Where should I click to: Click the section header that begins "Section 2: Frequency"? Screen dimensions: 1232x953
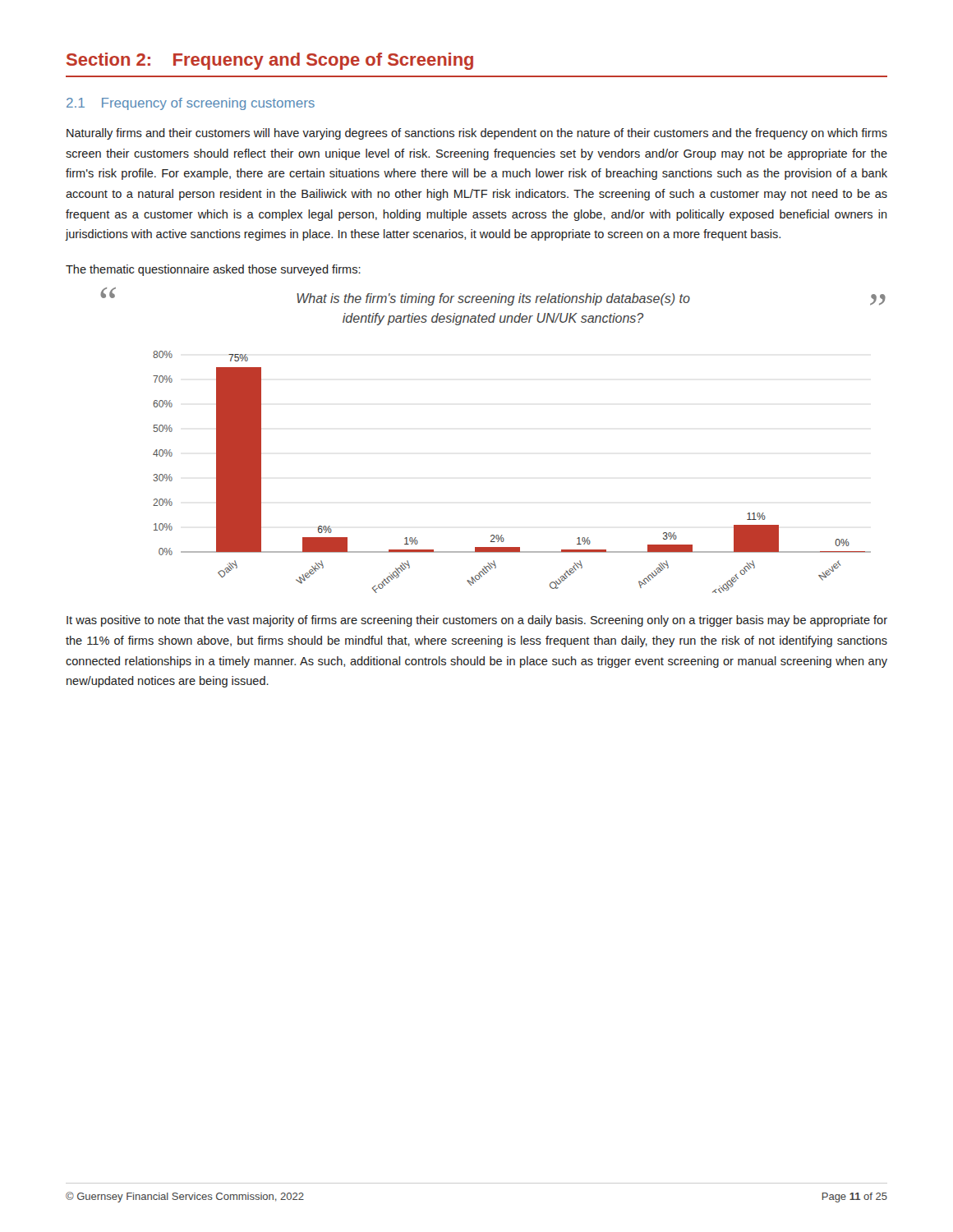point(270,60)
